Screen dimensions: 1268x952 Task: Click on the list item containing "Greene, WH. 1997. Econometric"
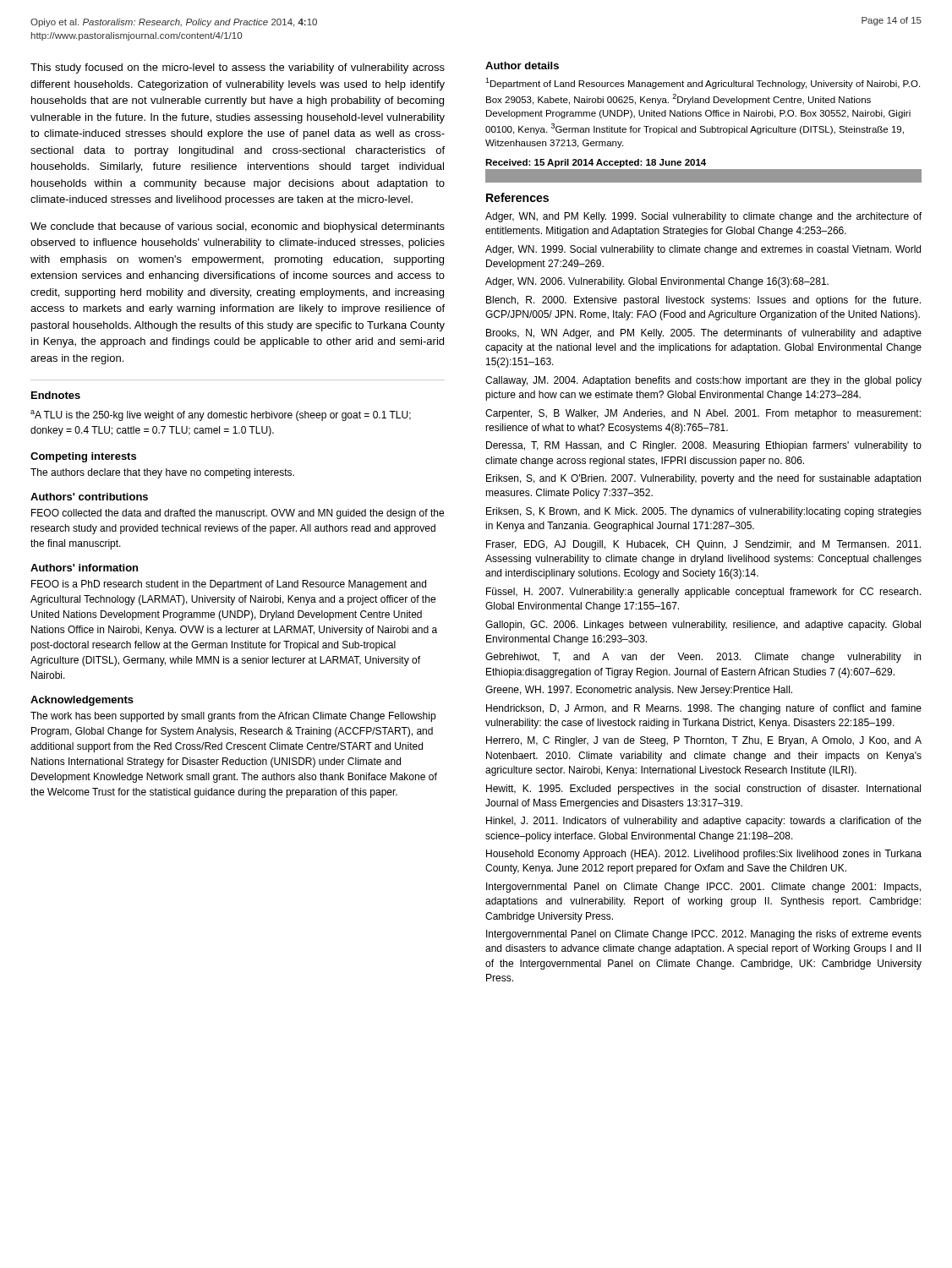tap(639, 690)
